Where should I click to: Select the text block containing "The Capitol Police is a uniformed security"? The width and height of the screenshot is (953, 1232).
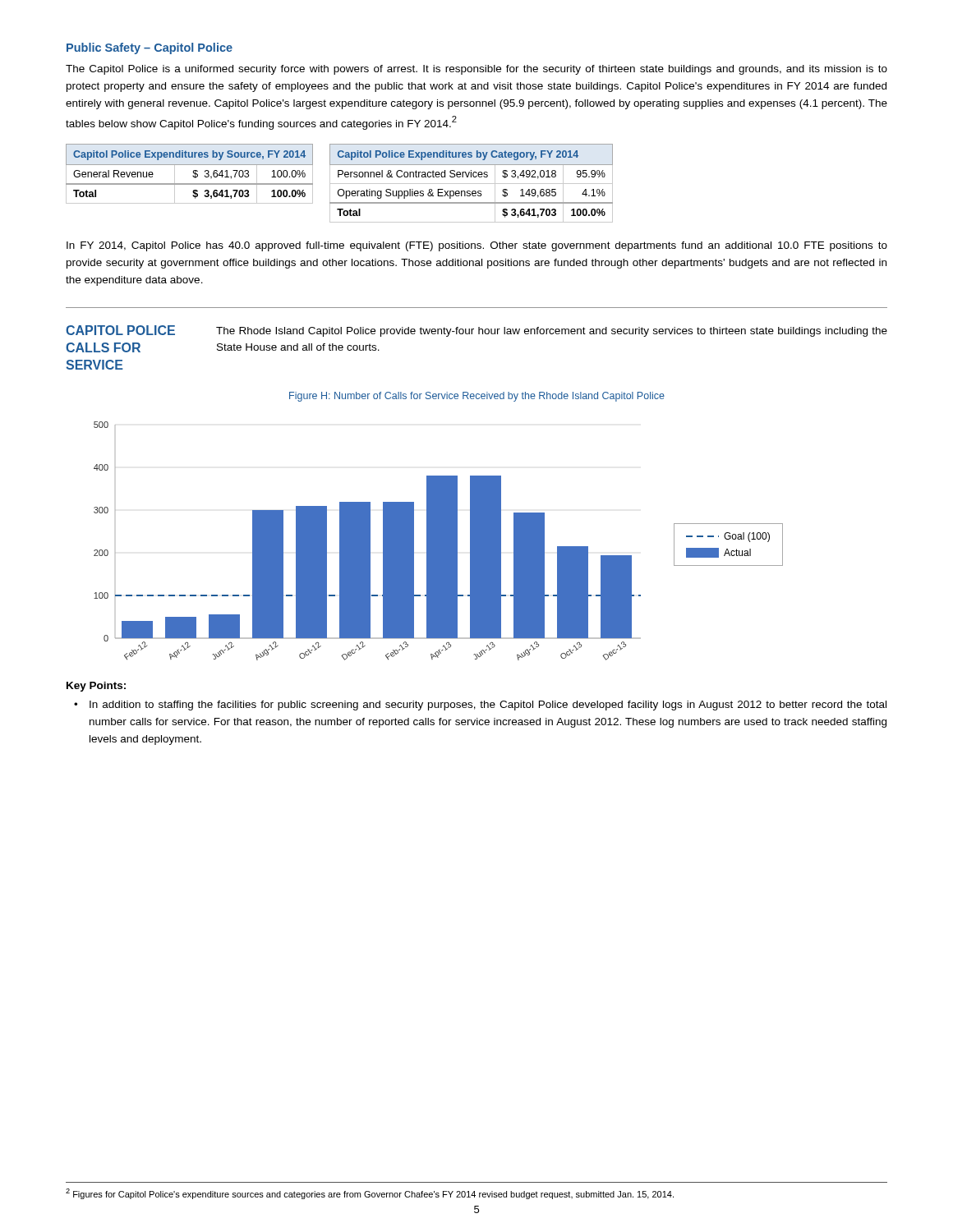pyautogui.click(x=476, y=96)
